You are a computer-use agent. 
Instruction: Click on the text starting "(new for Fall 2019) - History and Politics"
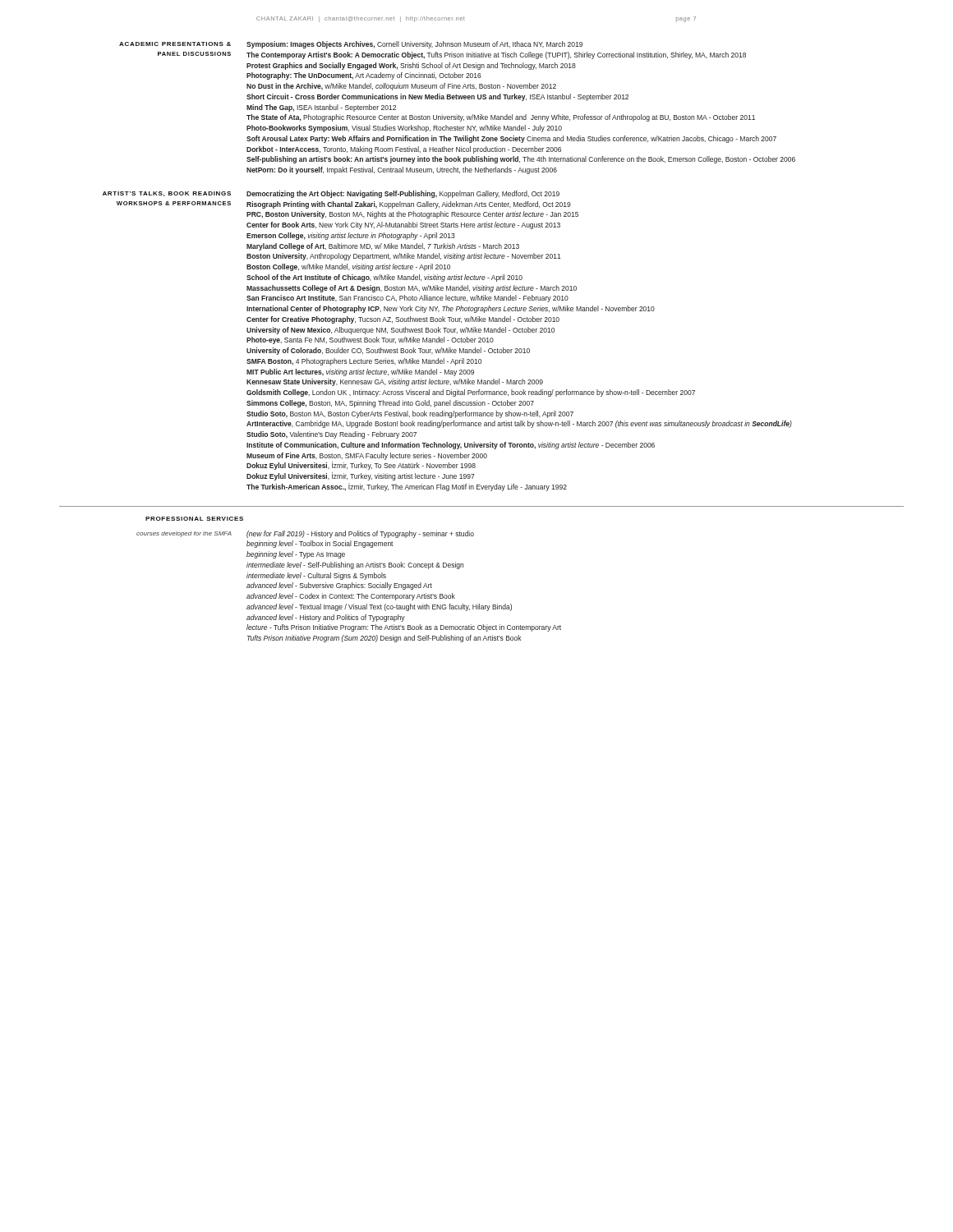(x=360, y=534)
